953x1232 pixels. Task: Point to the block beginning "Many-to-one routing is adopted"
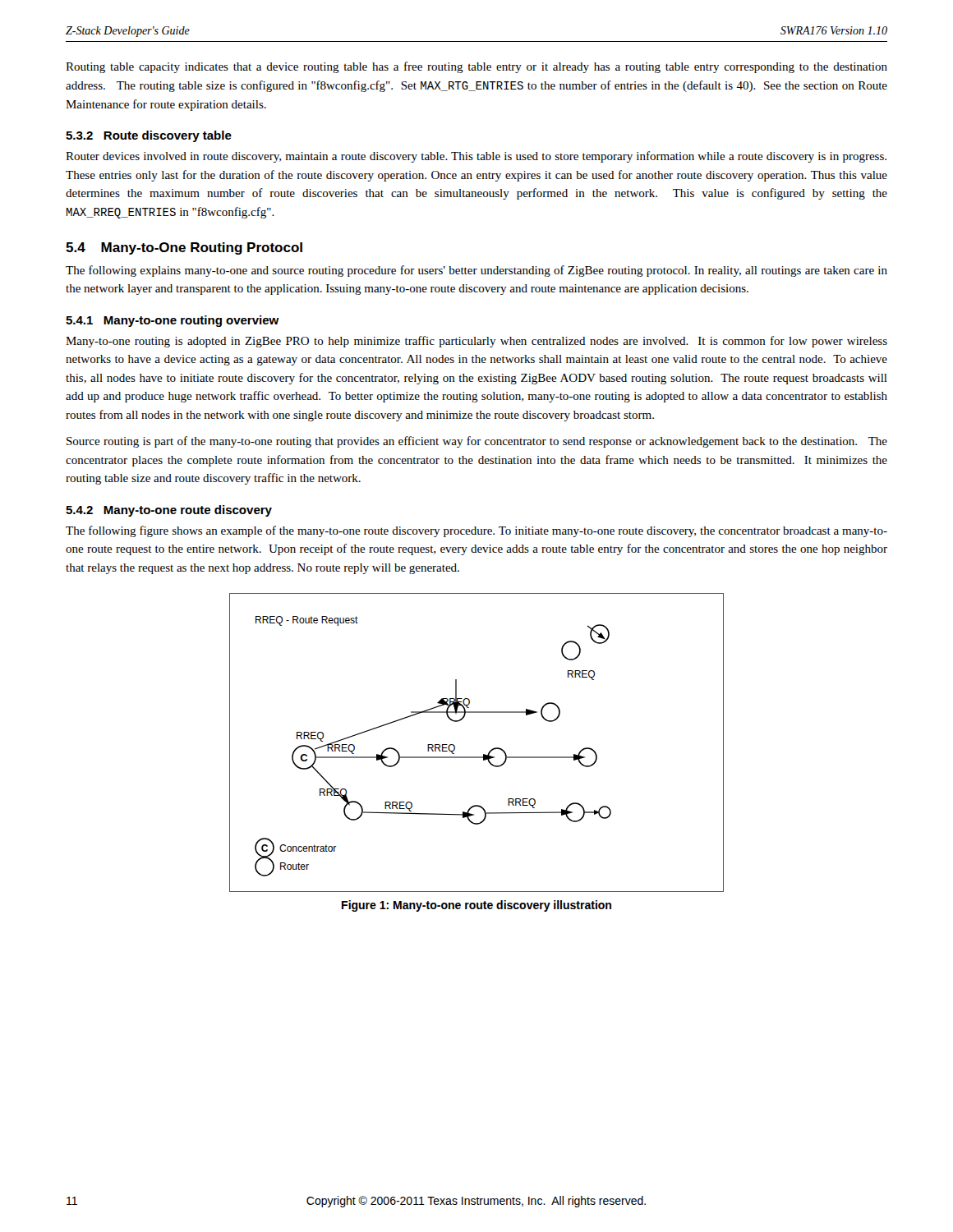coord(476,378)
